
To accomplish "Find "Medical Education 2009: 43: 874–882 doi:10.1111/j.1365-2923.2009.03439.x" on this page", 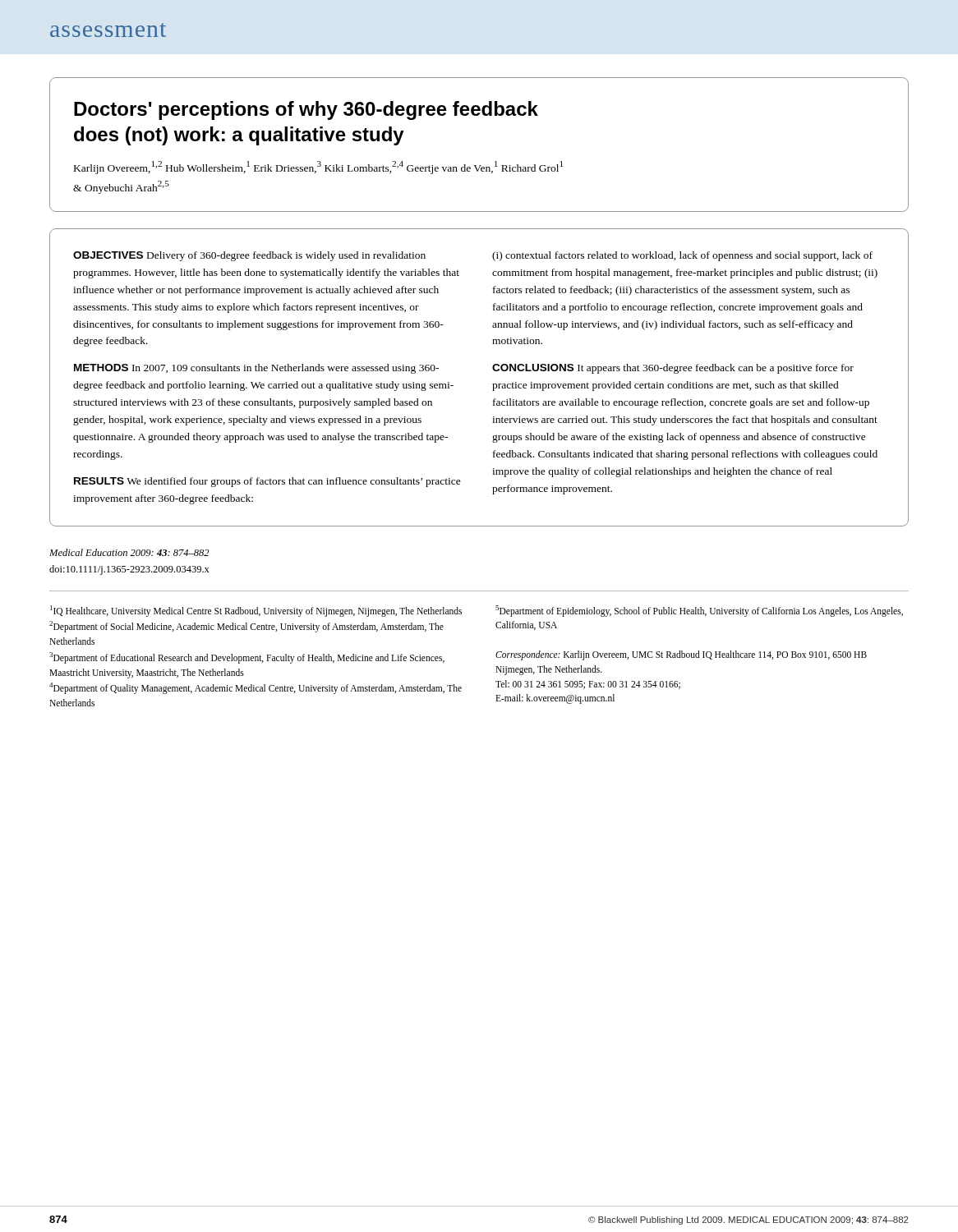I will pyautogui.click(x=129, y=561).
